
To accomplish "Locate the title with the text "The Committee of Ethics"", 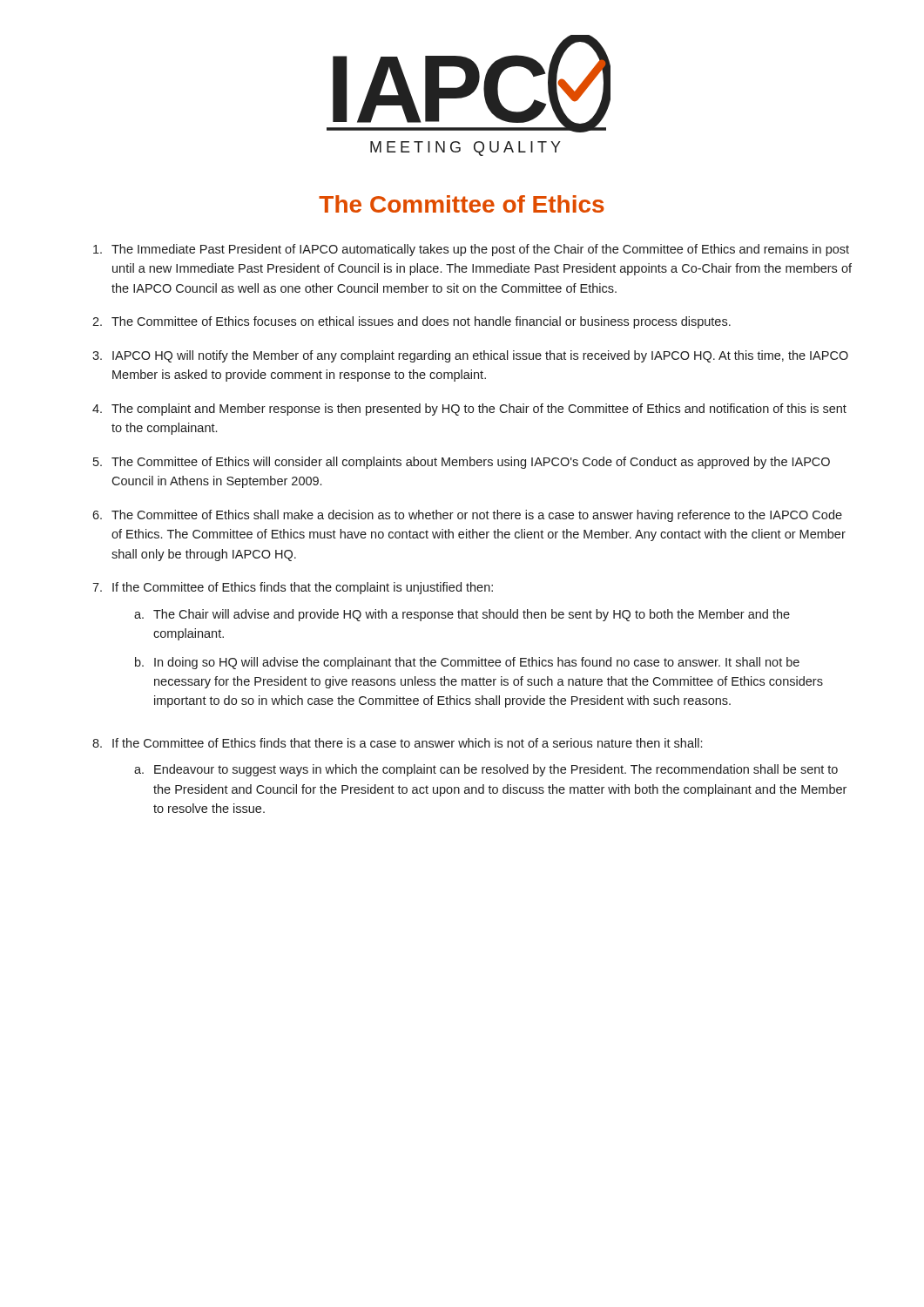I will pyautogui.click(x=462, y=205).
